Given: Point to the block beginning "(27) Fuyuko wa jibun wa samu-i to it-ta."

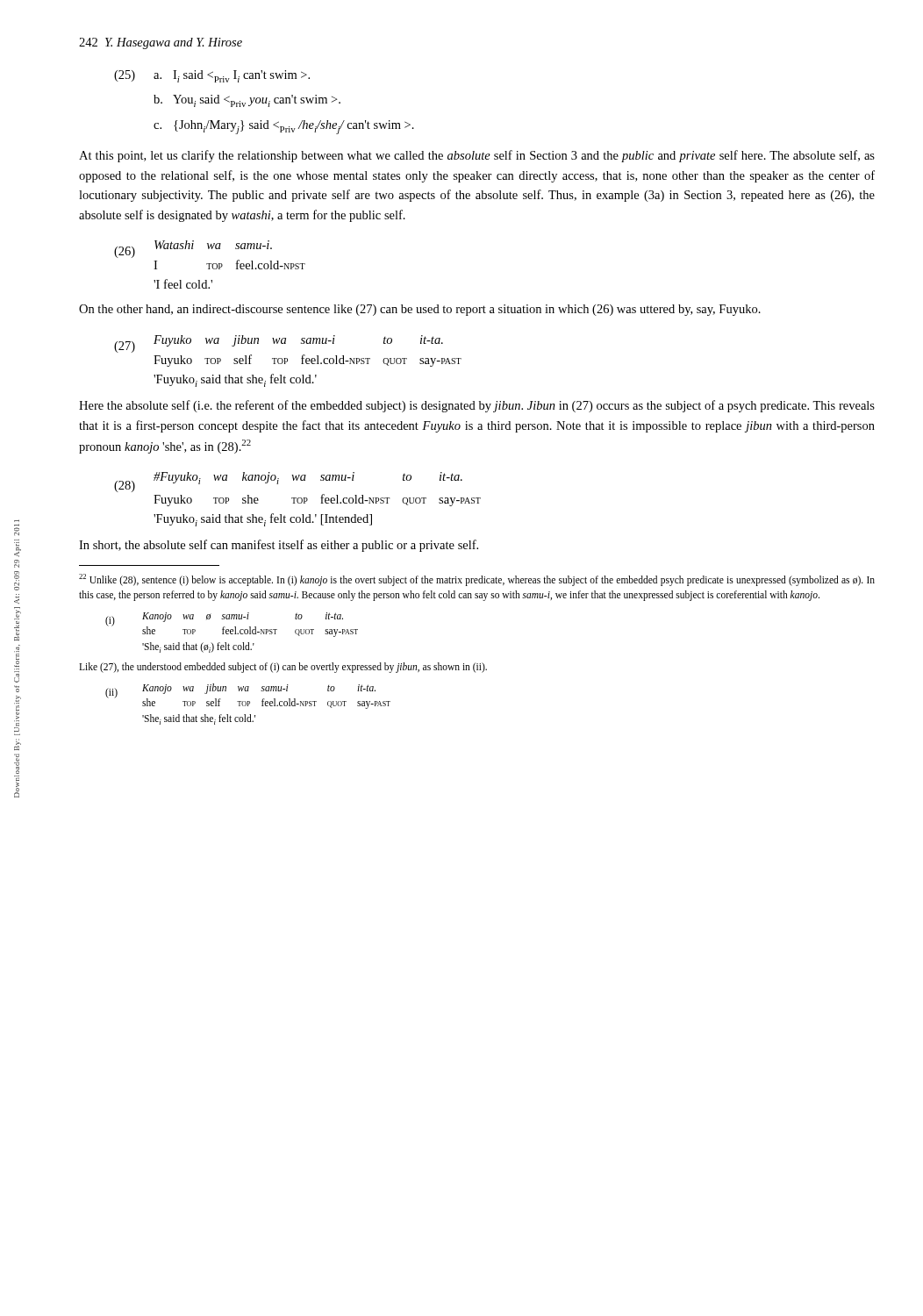Looking at the screenshot, I should click(x=279, y=344).
